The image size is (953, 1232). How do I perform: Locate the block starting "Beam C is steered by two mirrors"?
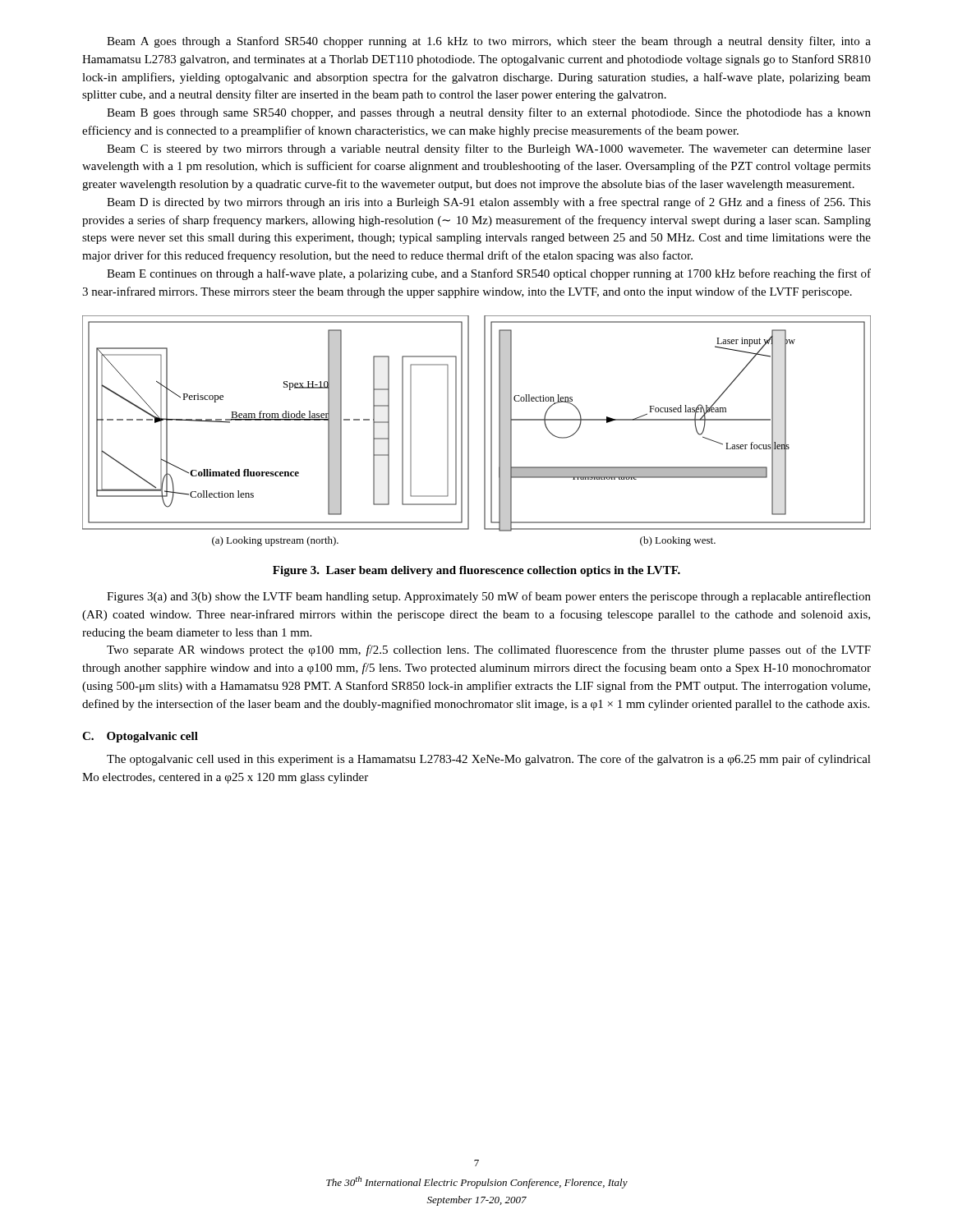(x=476, y=167)
